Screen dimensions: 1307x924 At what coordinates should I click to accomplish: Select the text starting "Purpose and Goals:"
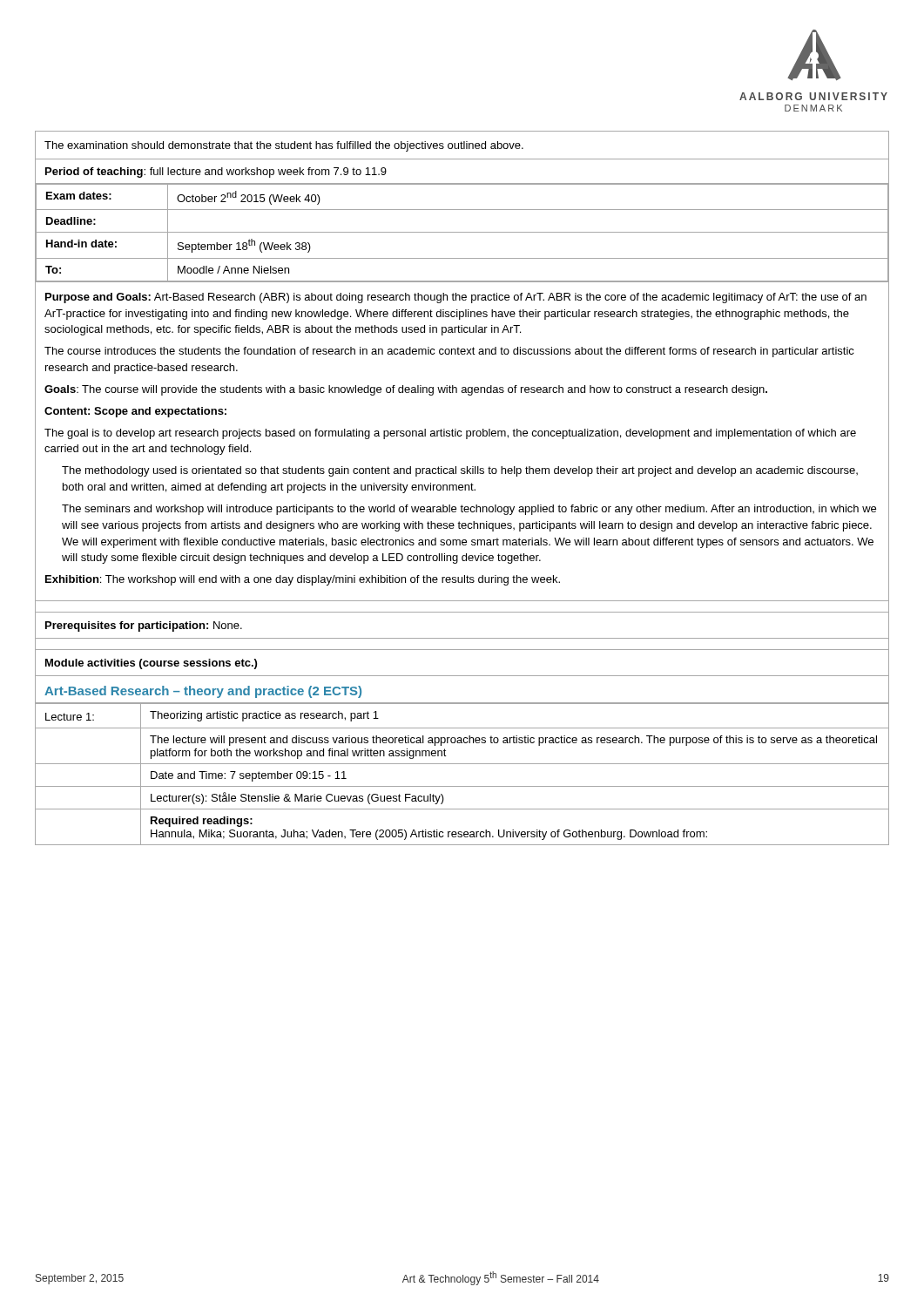click(462, 439)
